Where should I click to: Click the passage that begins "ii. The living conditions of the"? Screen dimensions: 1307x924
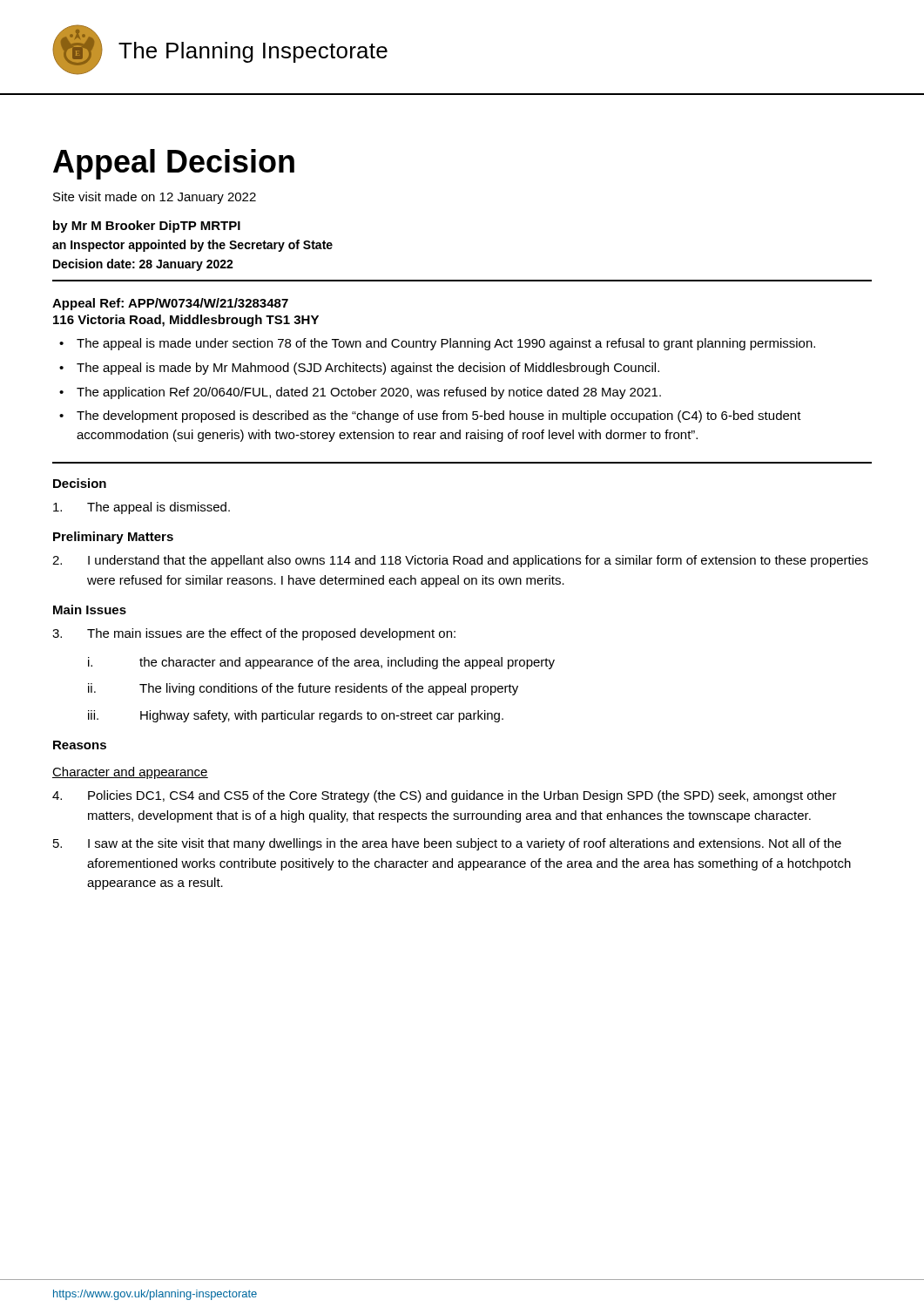pyautogui.click(x=479, y=689)
